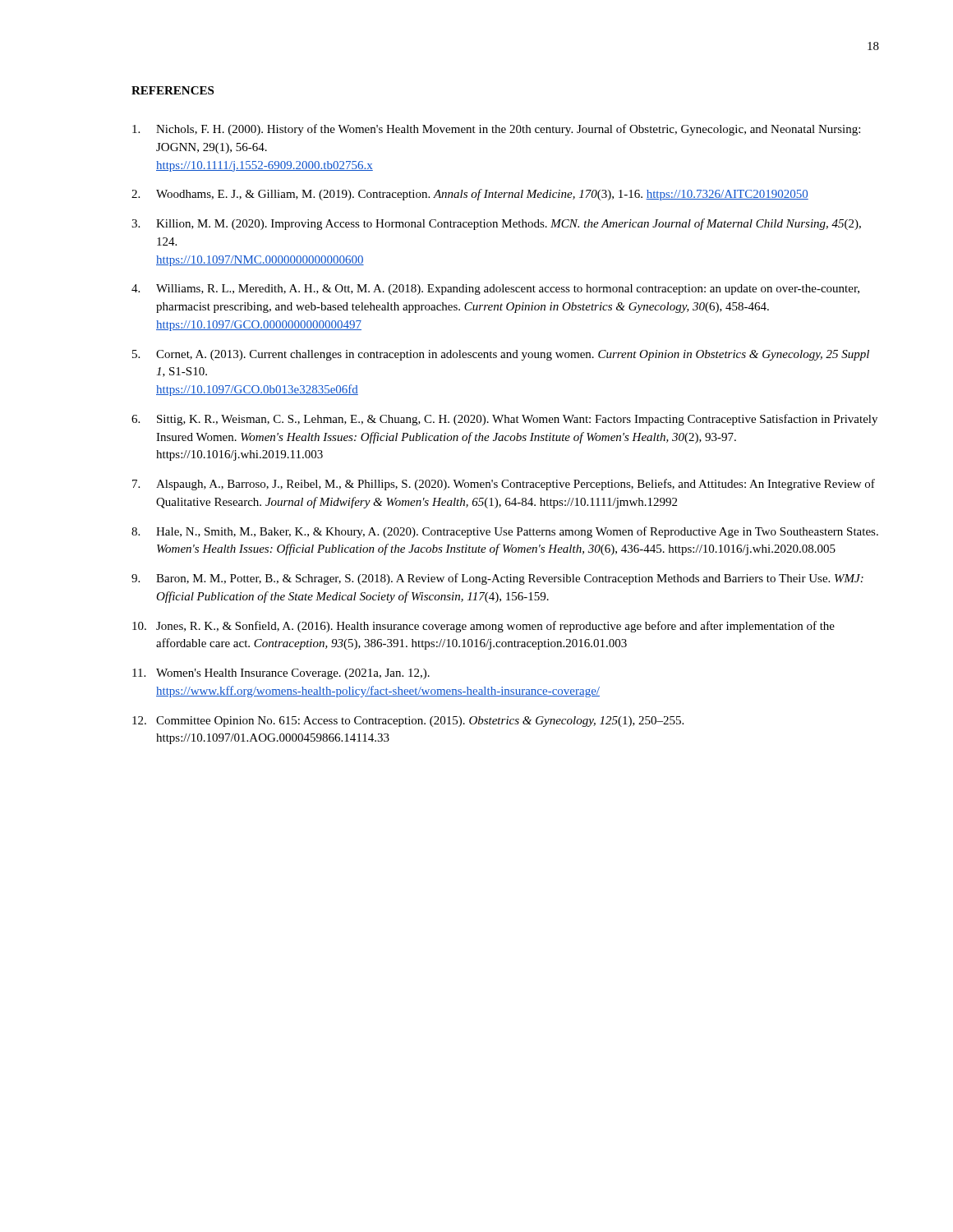The image size is (953, 1232).
Task: Select the list item with the text "12. Committee Opinion No. 615: Access"
Action: (x=505, y=730)
